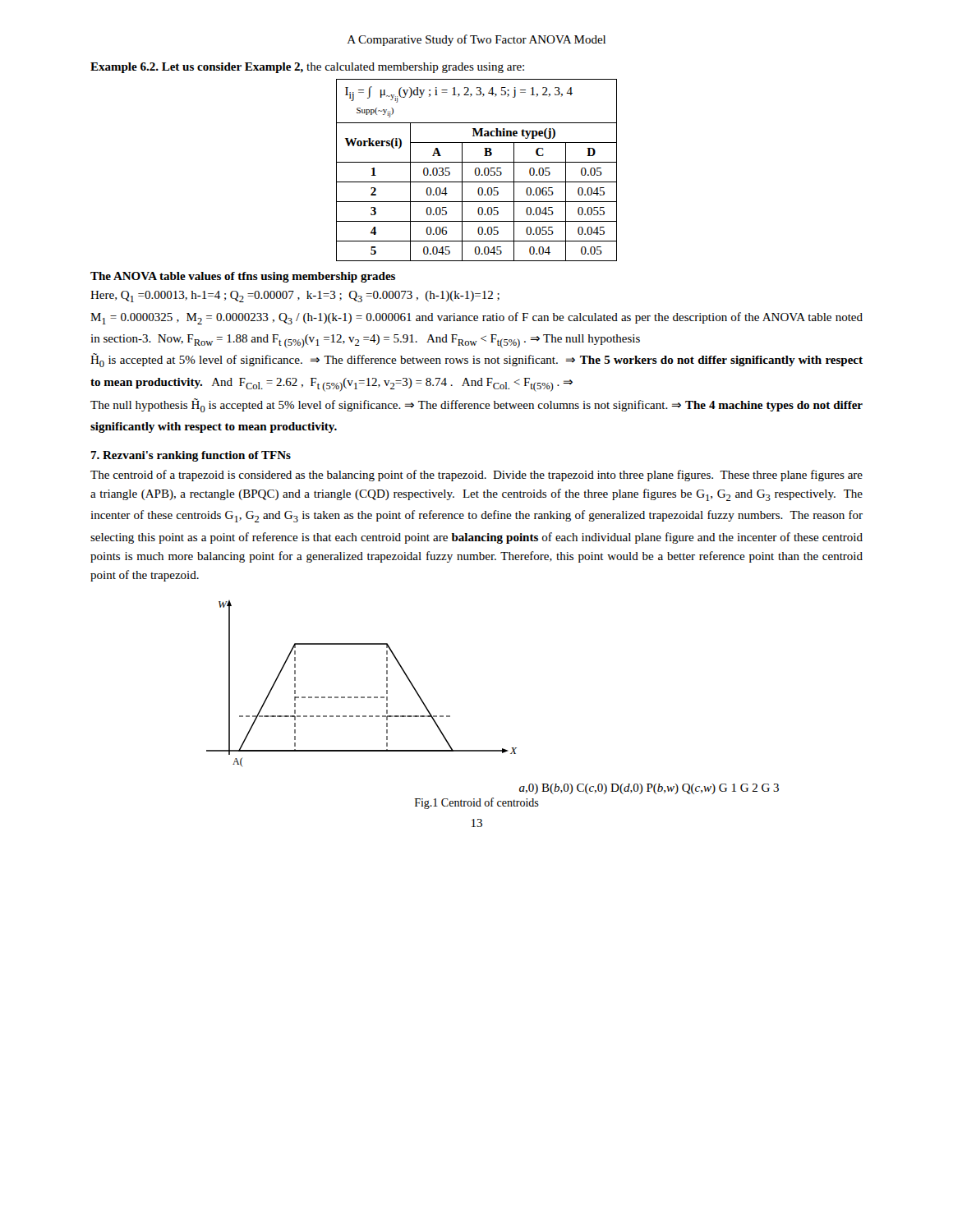This screenshot has width=953, height=1232.
Task: Locate the element starting "7. Rezvani's ranking function of TFNs"
Action: [191, 455]
